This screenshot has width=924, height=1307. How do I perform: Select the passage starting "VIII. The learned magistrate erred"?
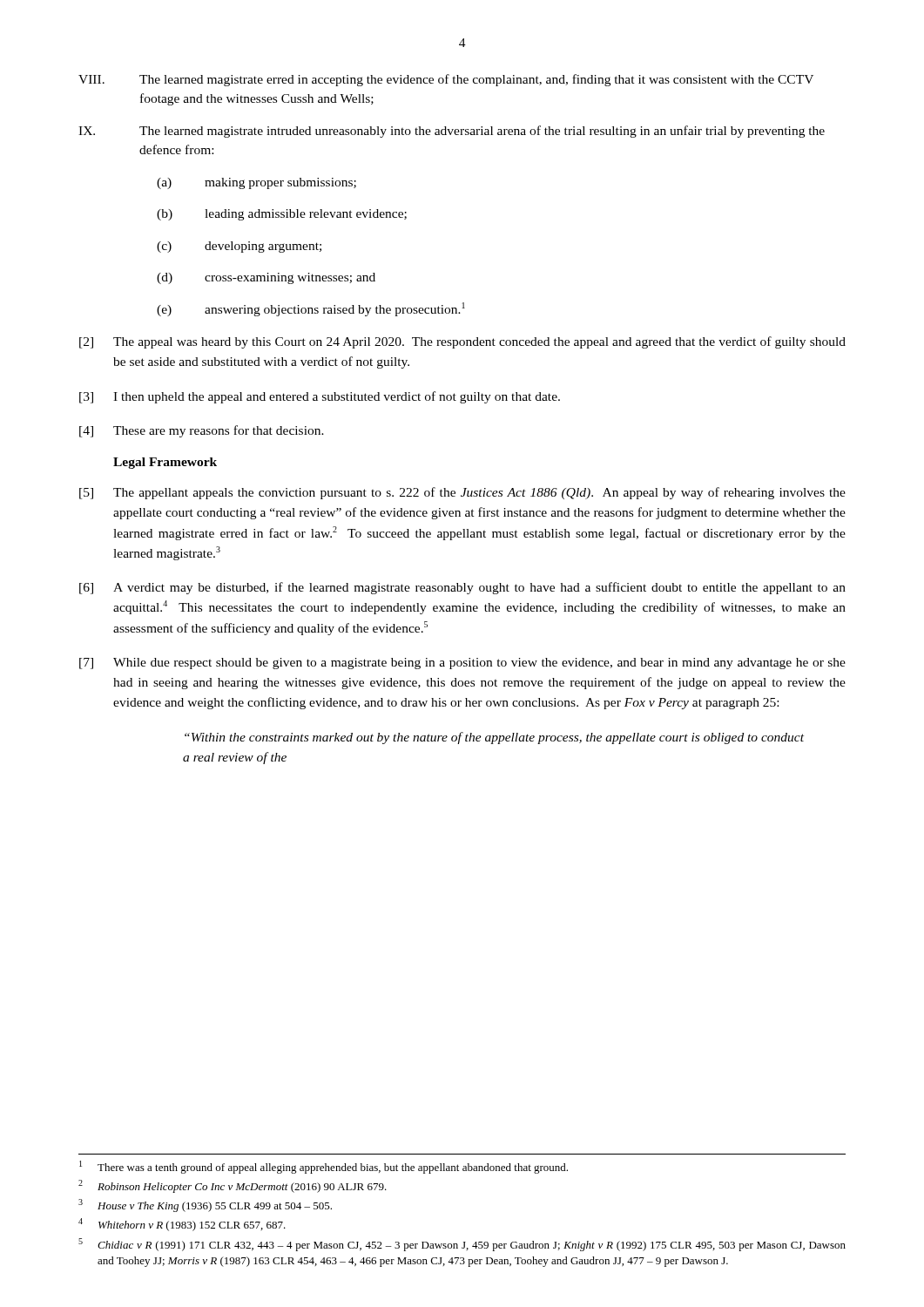462,89
